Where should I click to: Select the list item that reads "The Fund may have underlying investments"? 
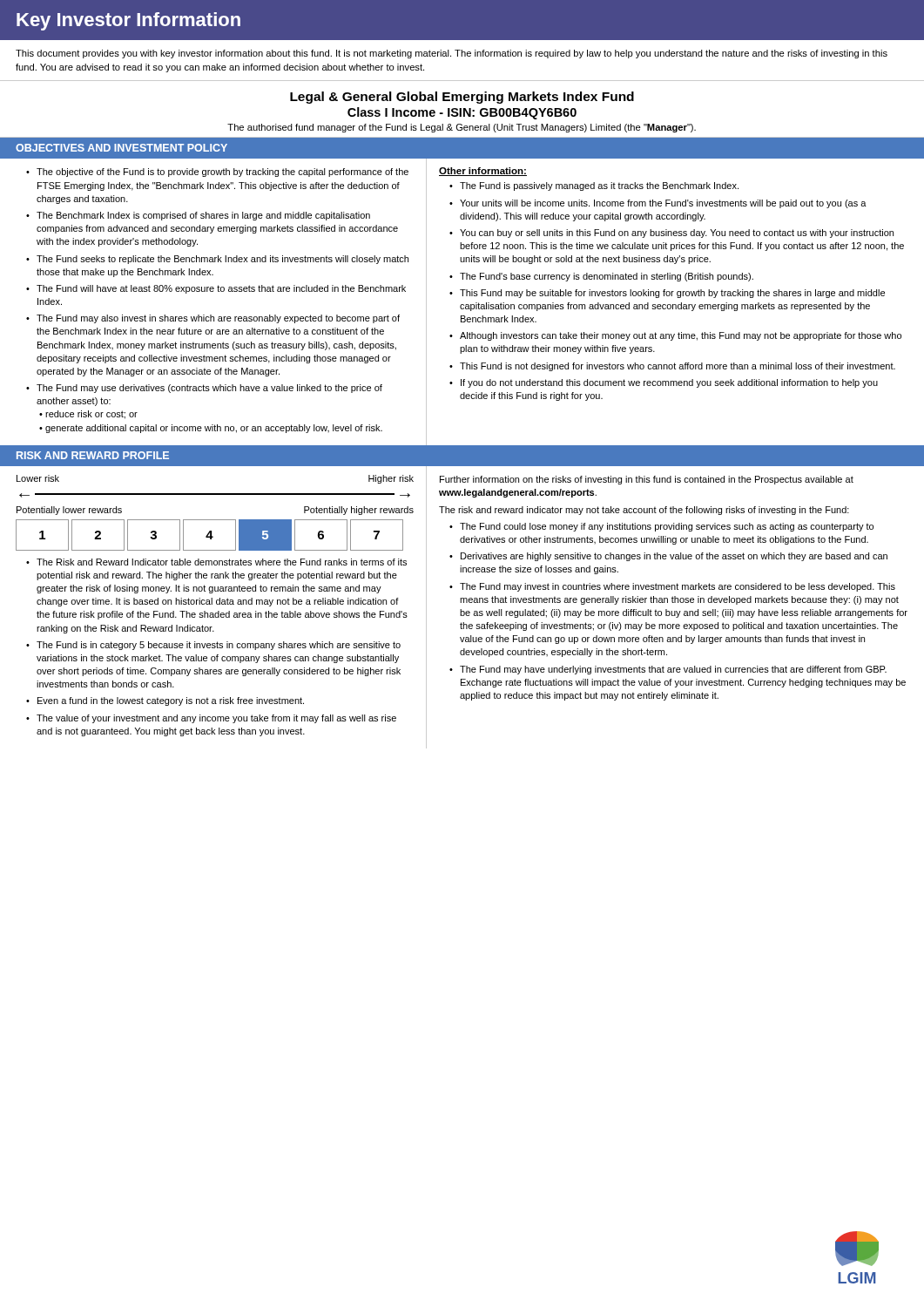click(683, 682)
